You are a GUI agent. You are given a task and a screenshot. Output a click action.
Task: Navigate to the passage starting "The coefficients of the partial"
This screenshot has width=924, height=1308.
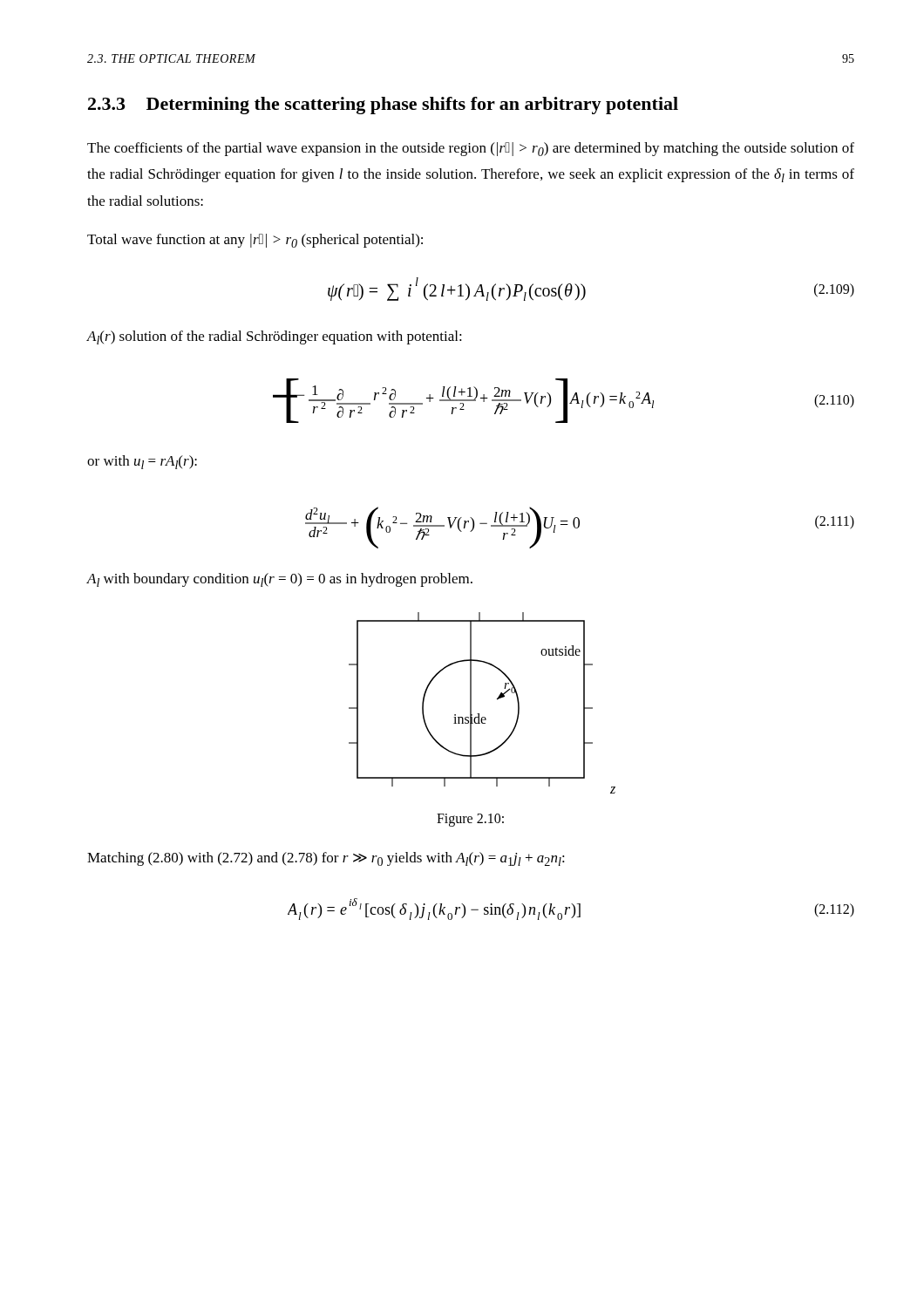pyautogui.click(x=471, y=174)
